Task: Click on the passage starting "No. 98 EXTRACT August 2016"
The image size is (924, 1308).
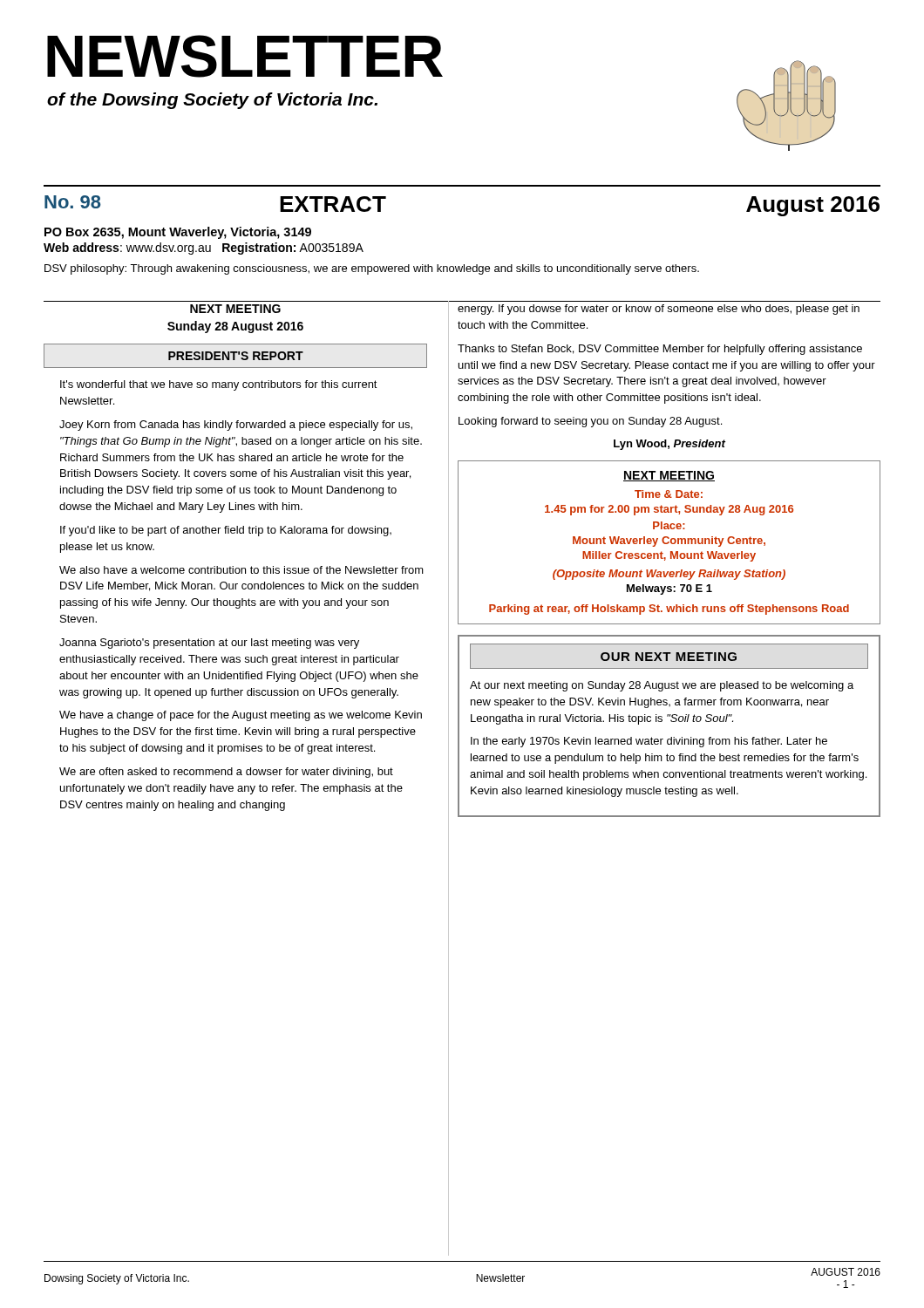Action: click(x=62, y=206)
